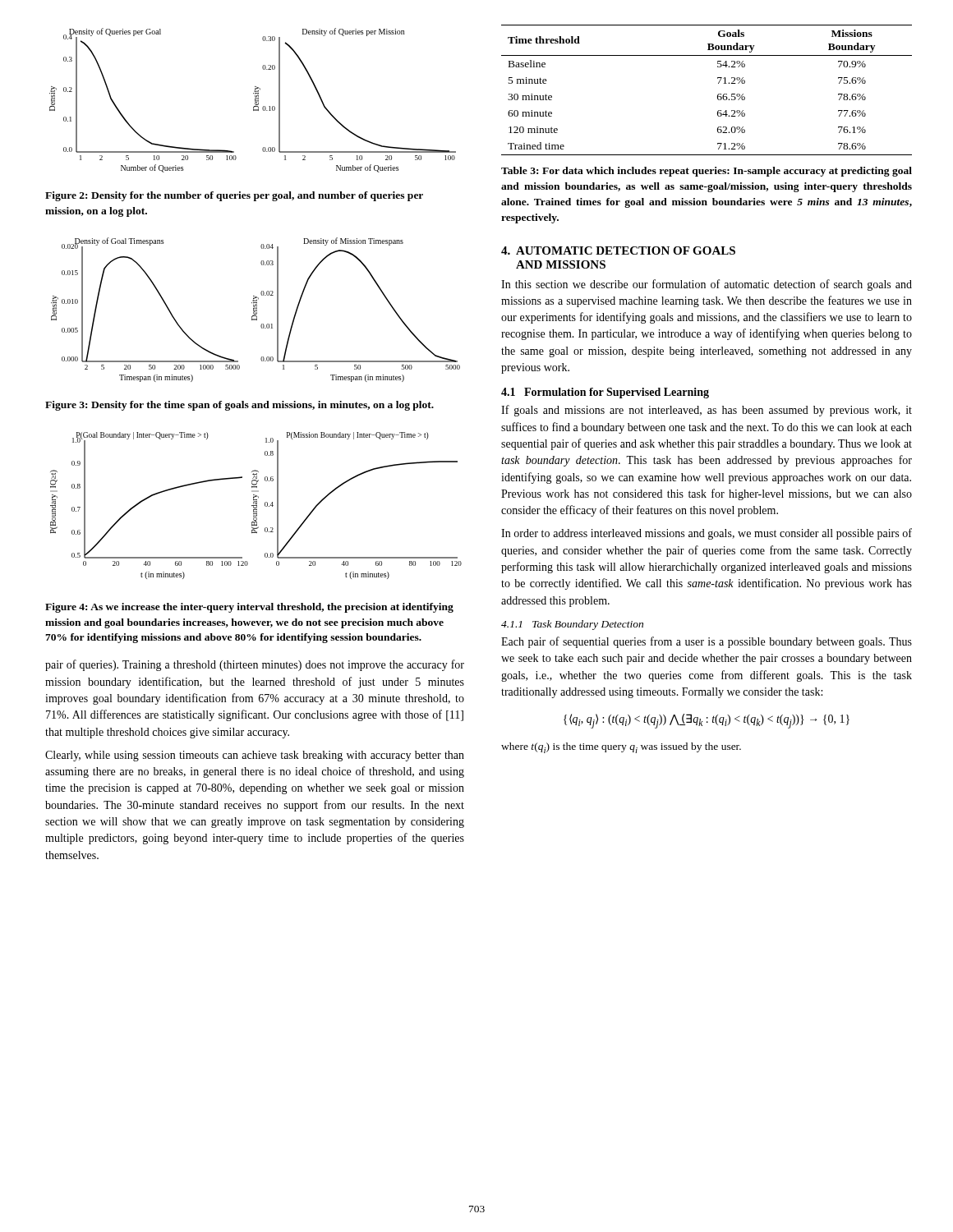Click on the text block starting "Table 3: For data which"
This screenshot has width=953, height=1232.
tap(707, 194)
